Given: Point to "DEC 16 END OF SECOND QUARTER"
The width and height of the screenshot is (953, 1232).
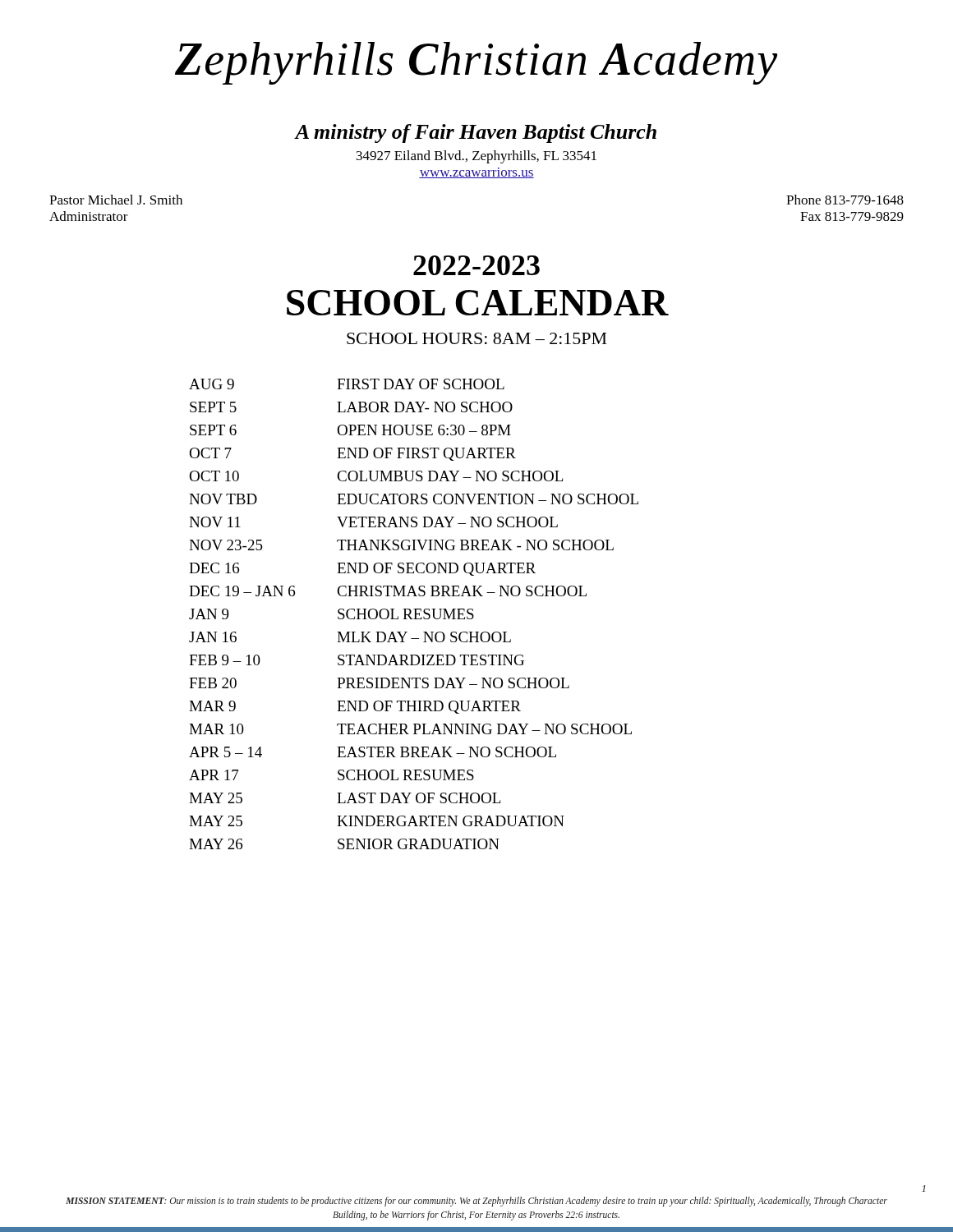Looking at the screenshot, I should pos(362,568).
